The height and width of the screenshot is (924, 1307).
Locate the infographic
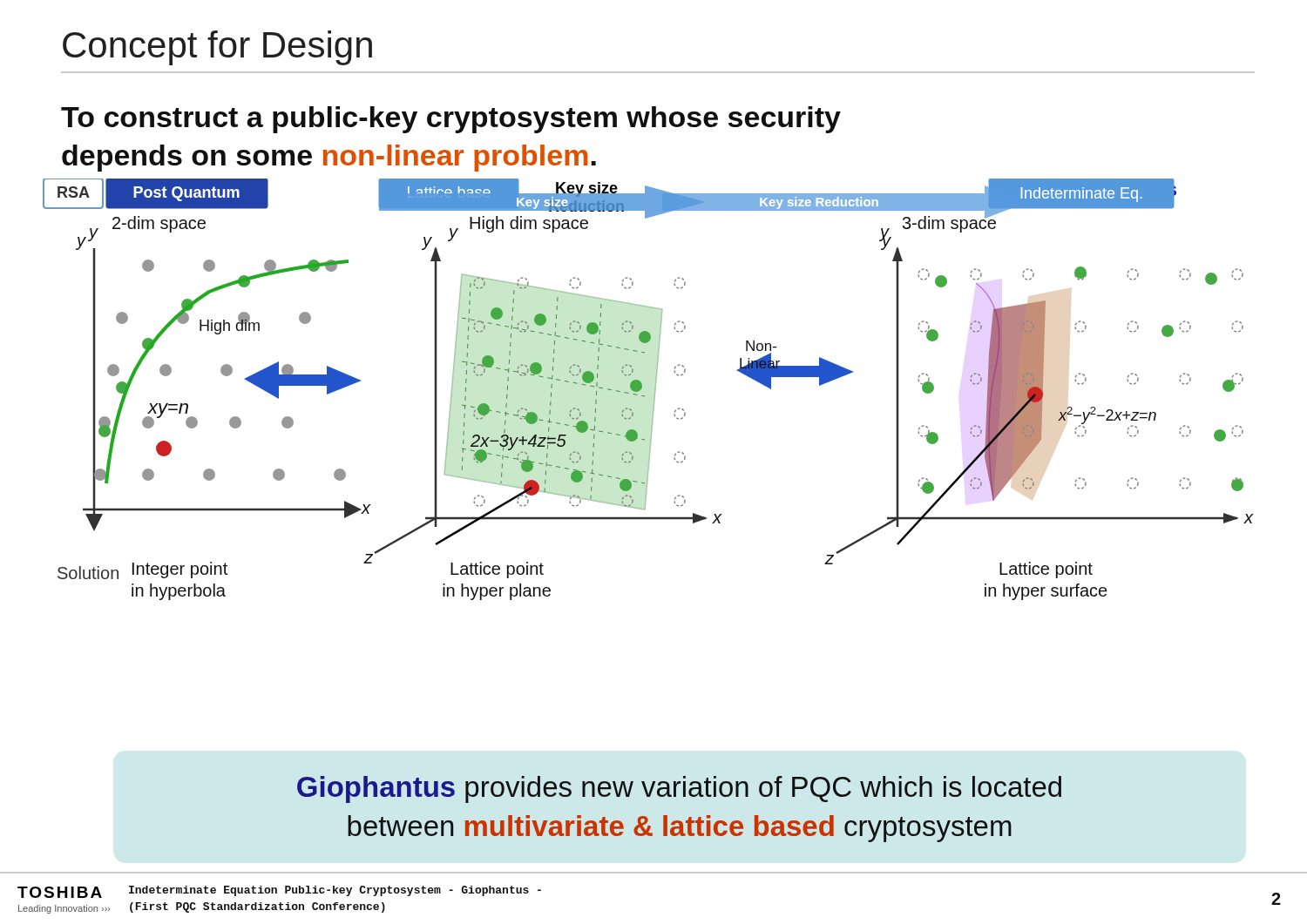[x=658, y=453]
